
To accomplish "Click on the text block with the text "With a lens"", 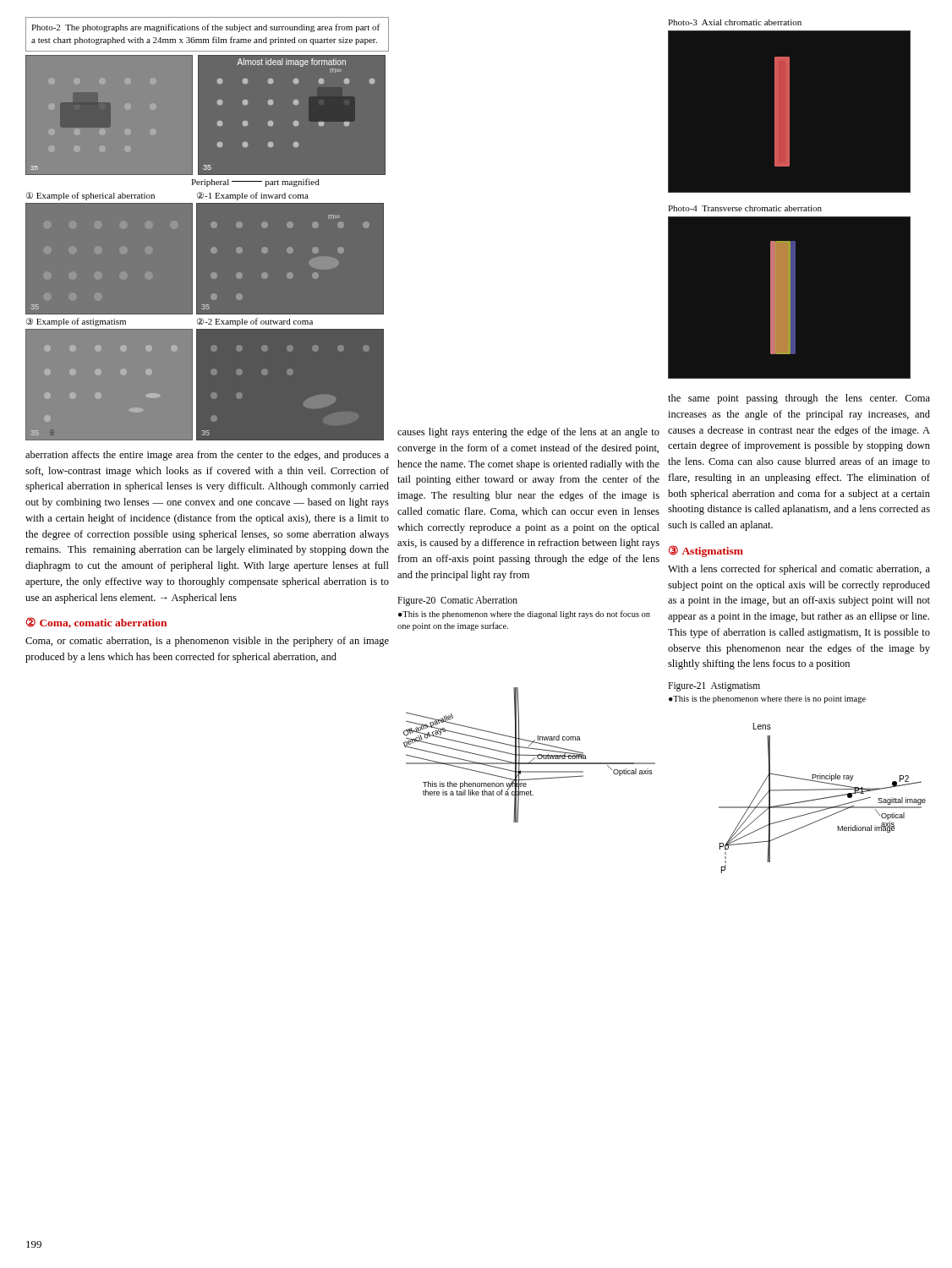I will [x=799, y=616].
